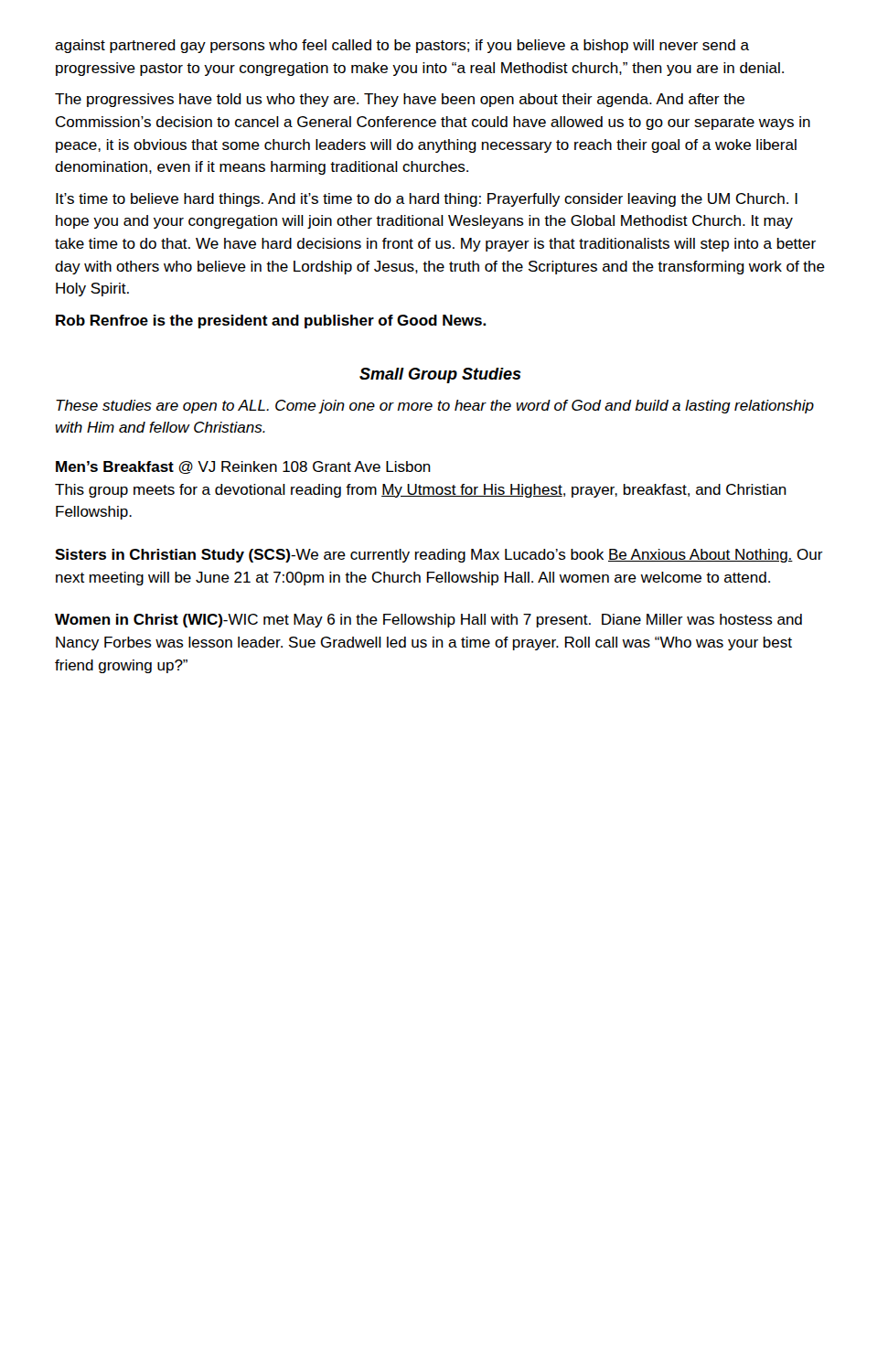
Task: Find the block on this page that starts "Women in Christ (WIC)-WIC met May"
Action: coord(429,642)
